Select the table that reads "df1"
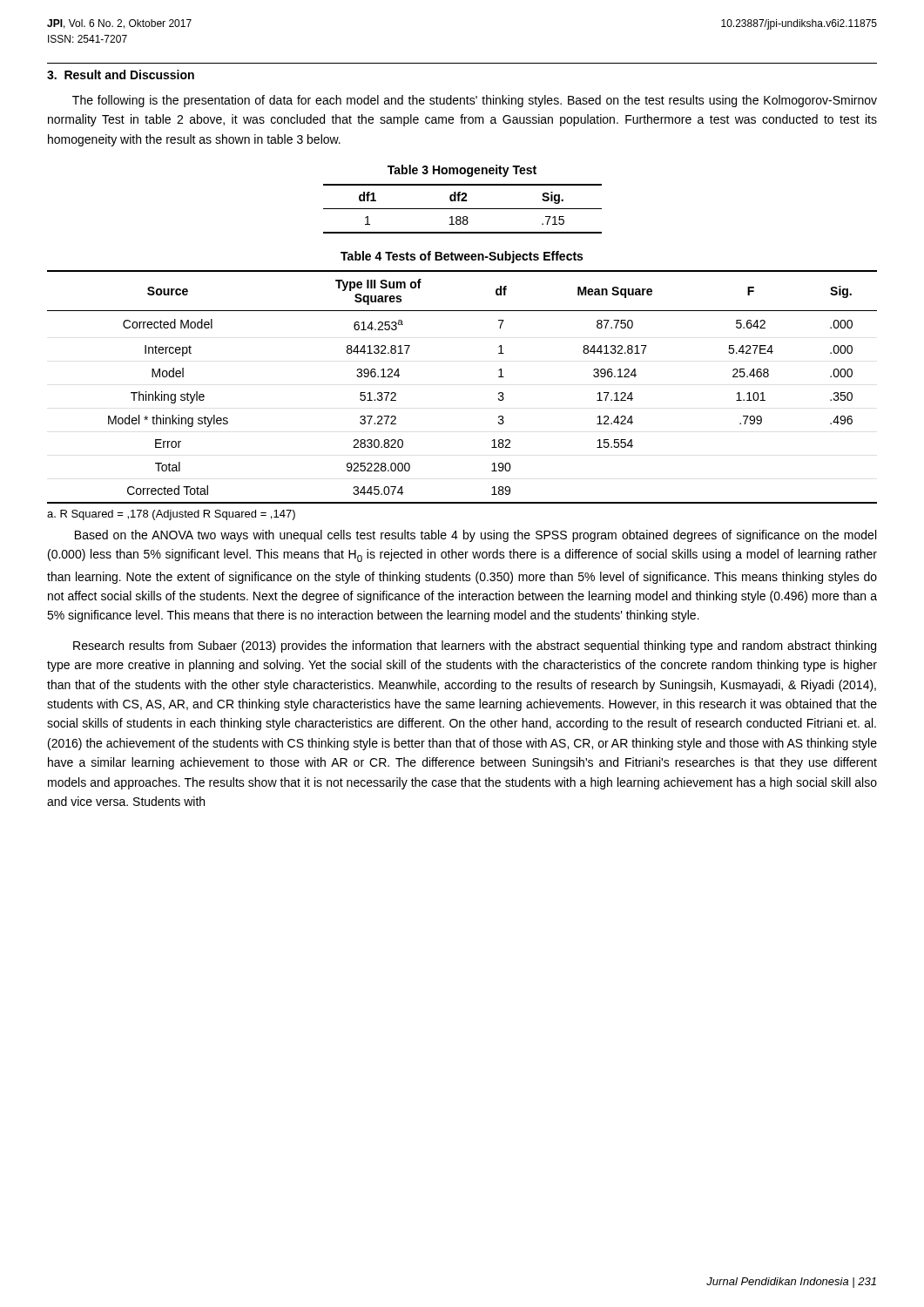 click(462, 209)
